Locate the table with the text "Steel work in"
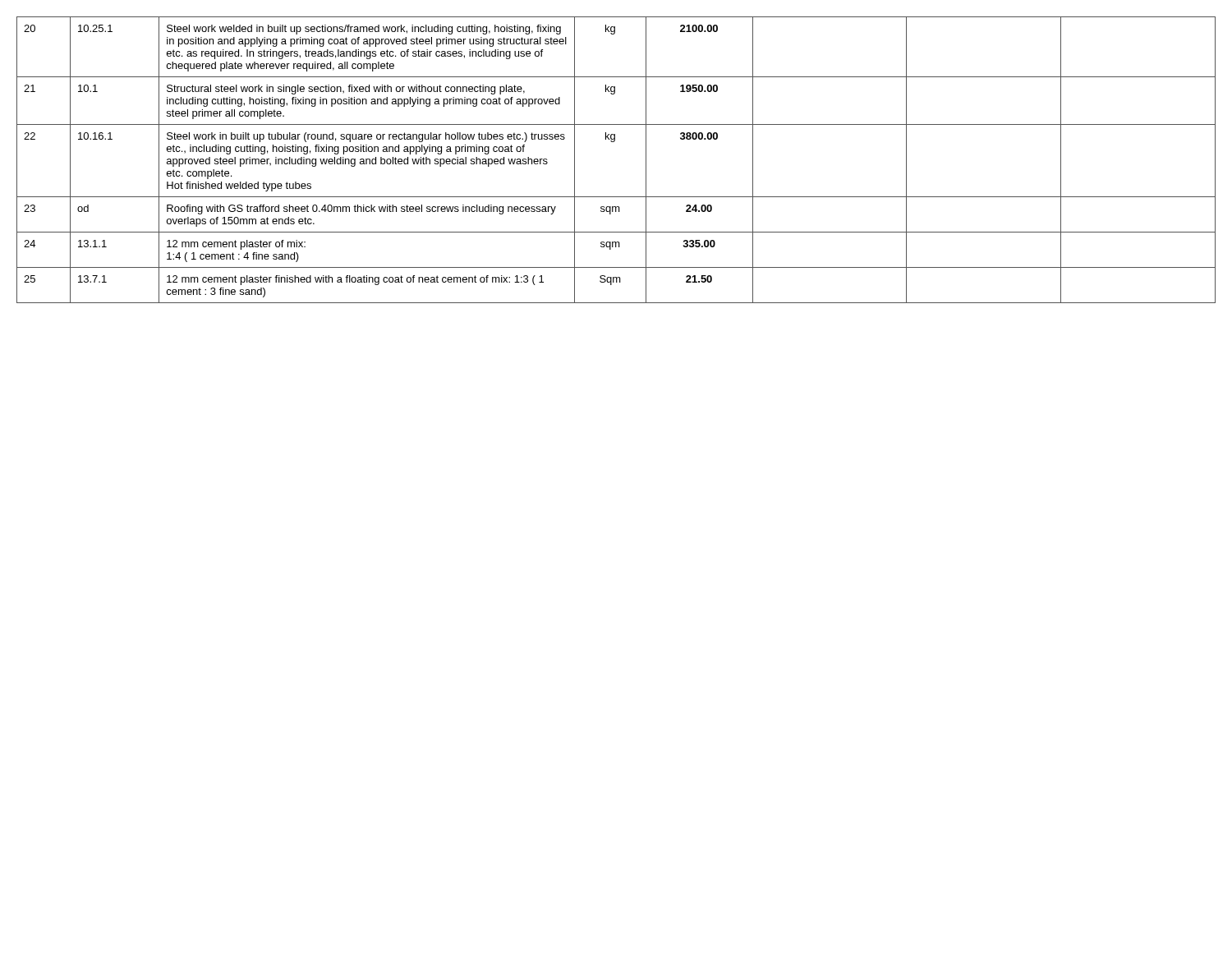This screenshot has height=953, width=1232. coord(616,160)
